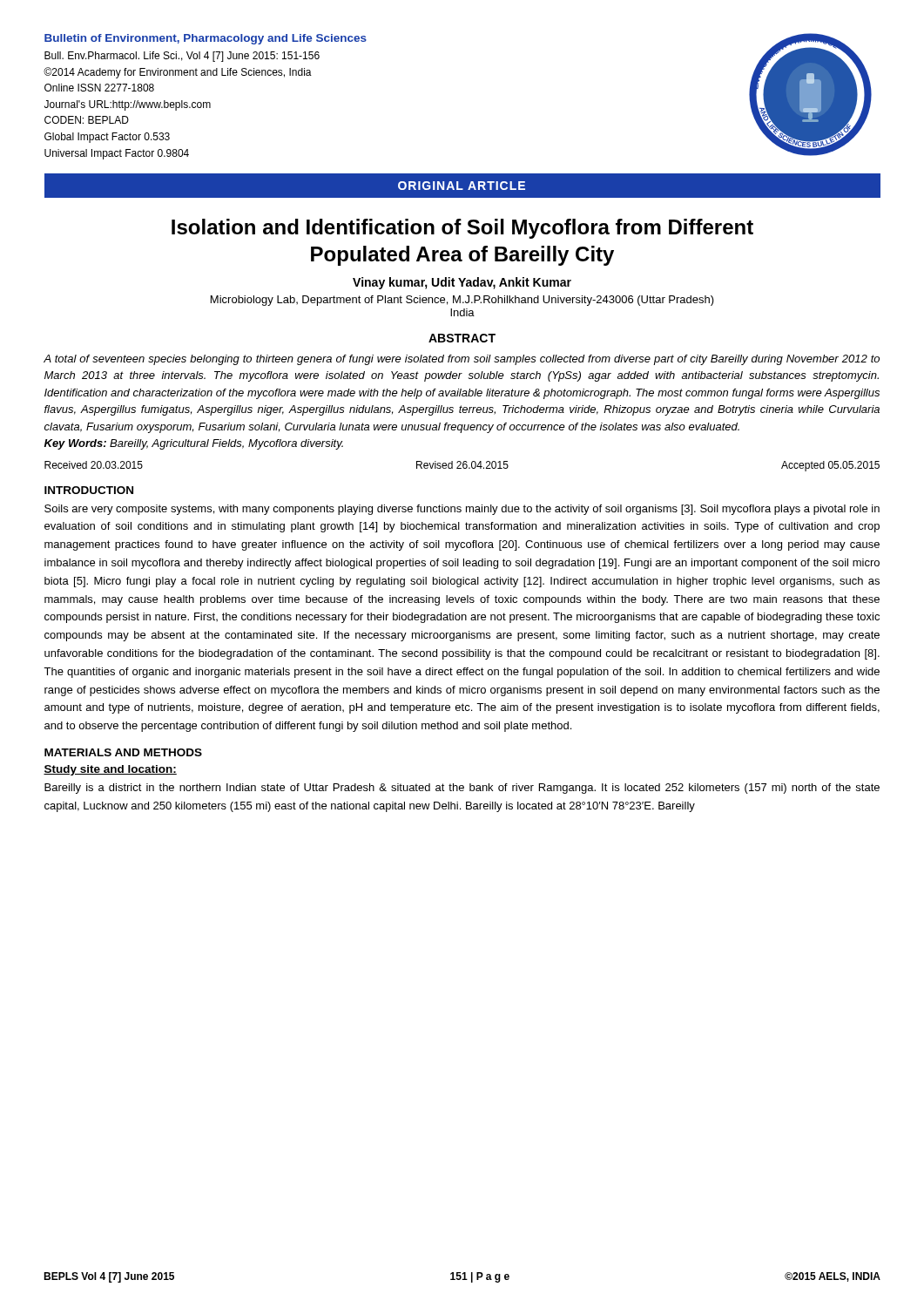Navigate to the element starting "Soils are very composite systems,"
This screenshot has width=924, height=1307.
462,617
